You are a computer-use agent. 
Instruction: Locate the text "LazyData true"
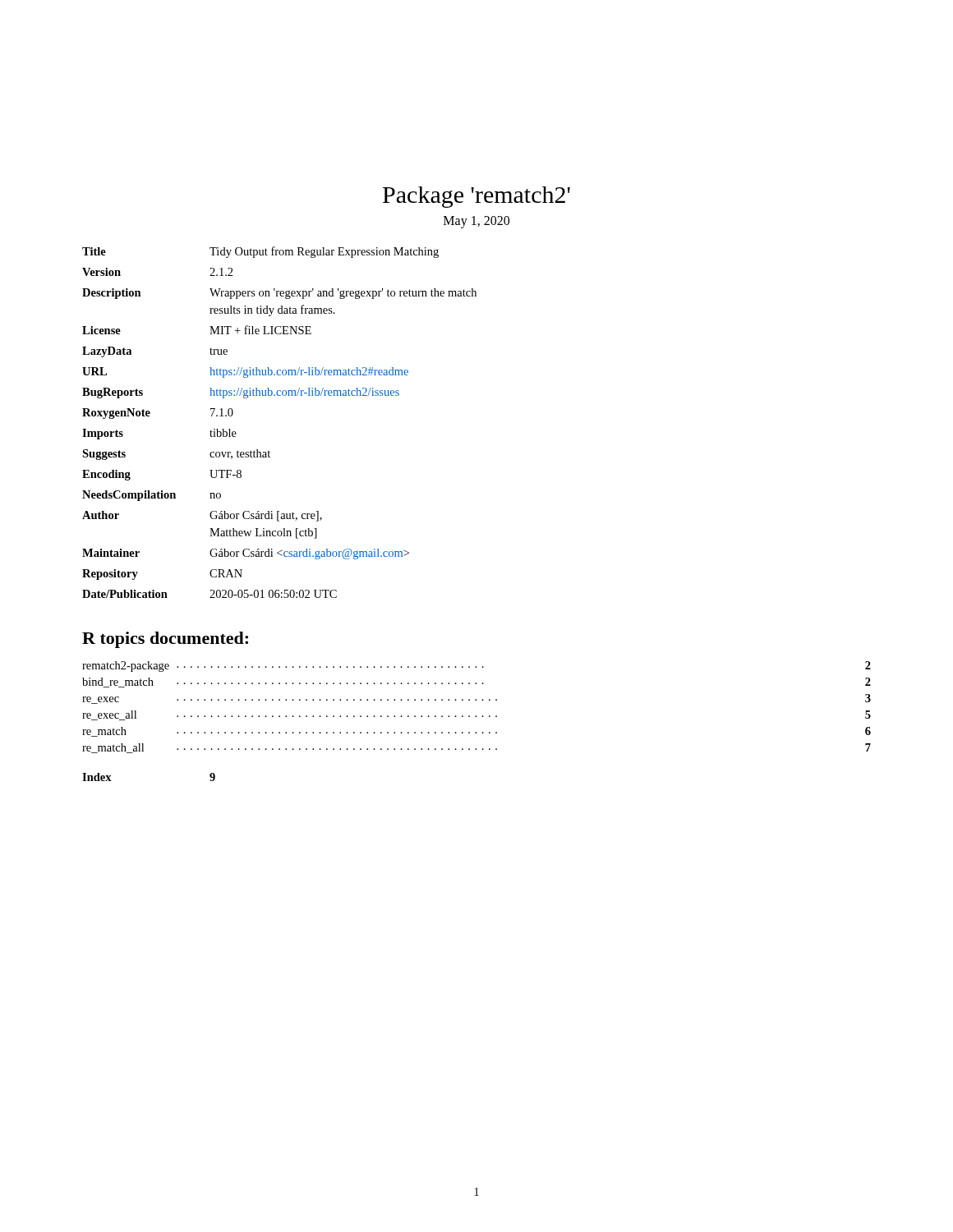tap(110, 352)
